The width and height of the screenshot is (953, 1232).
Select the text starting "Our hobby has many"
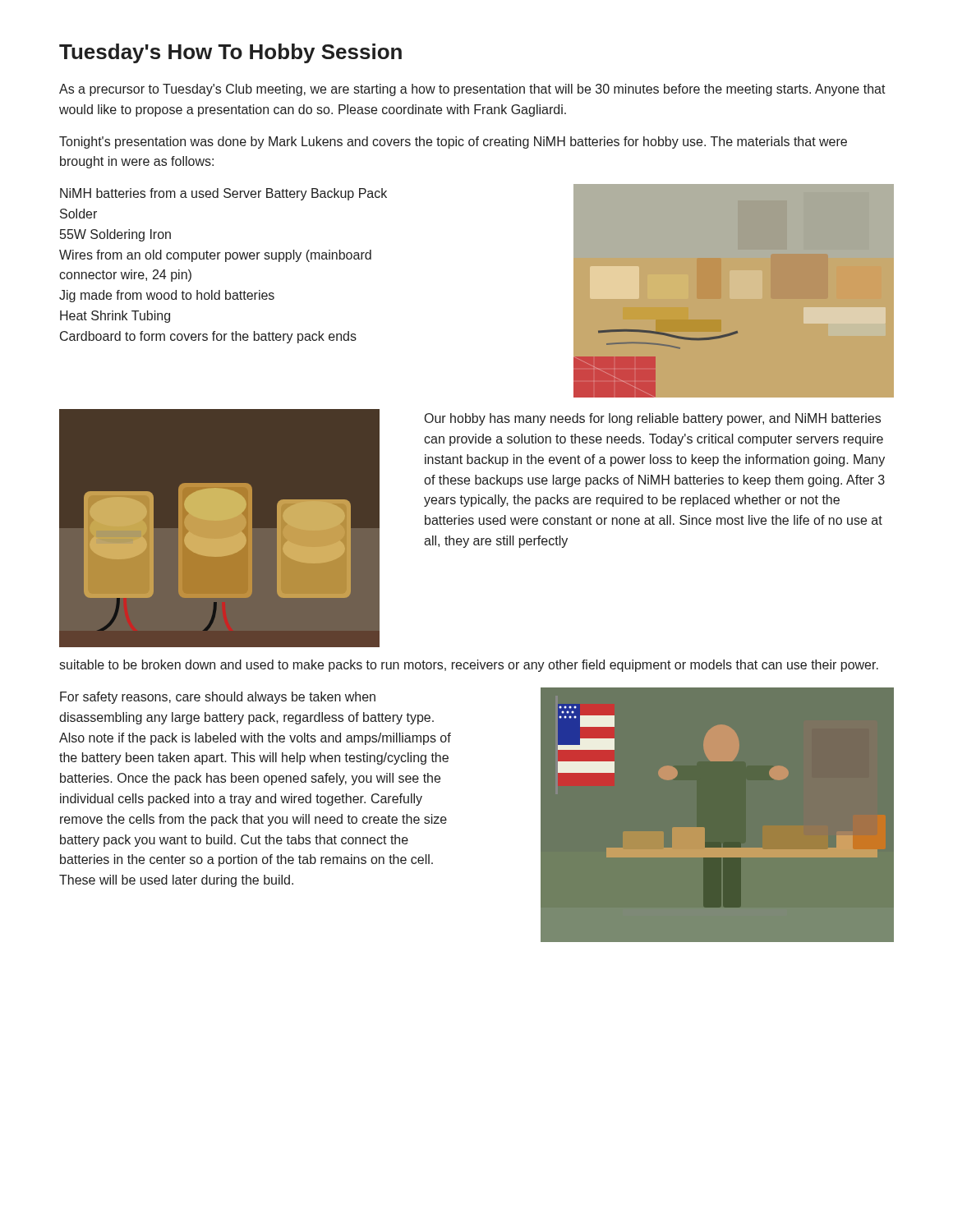point(654,480)
